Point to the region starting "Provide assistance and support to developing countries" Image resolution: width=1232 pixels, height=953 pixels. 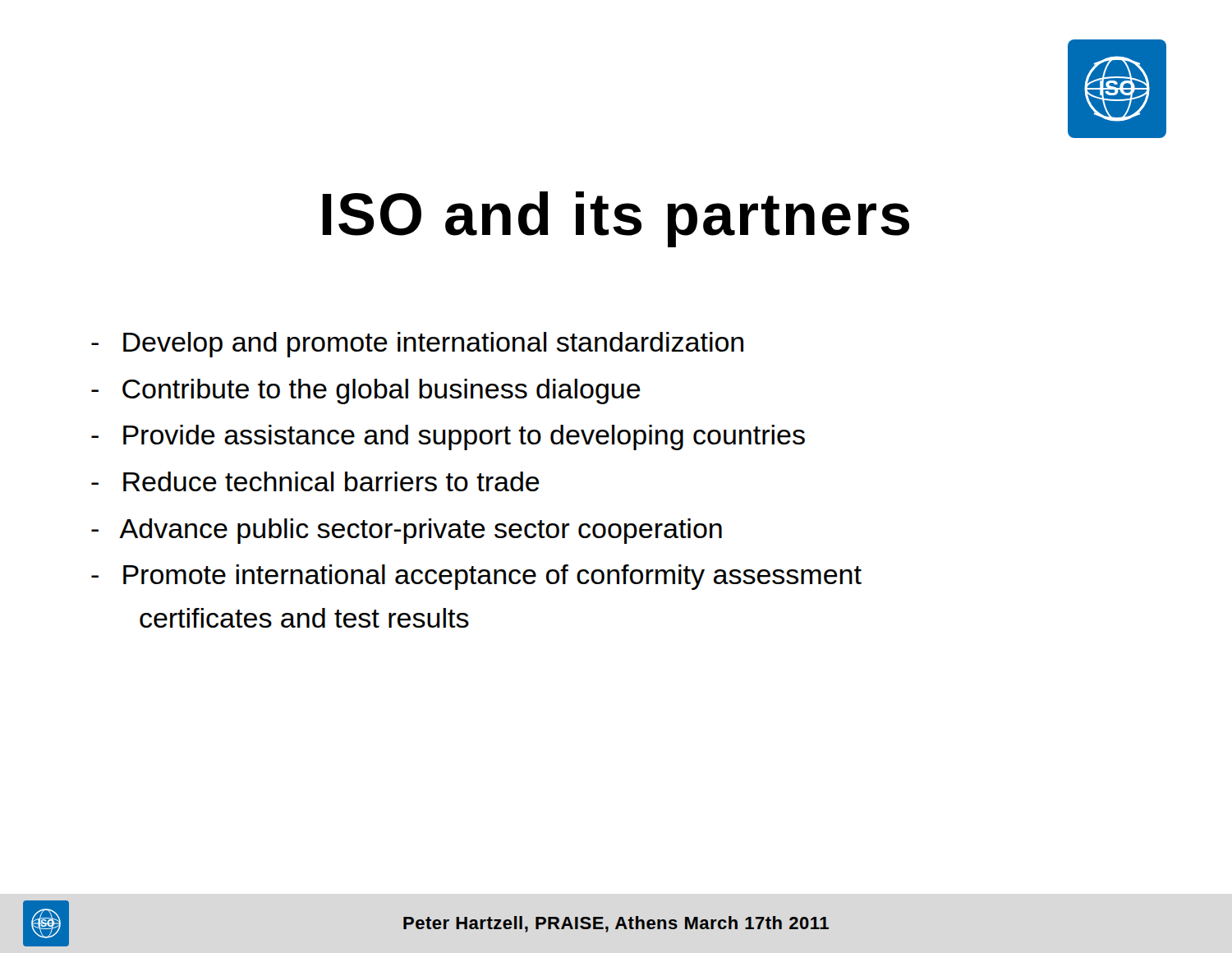(x=448, y=435)
